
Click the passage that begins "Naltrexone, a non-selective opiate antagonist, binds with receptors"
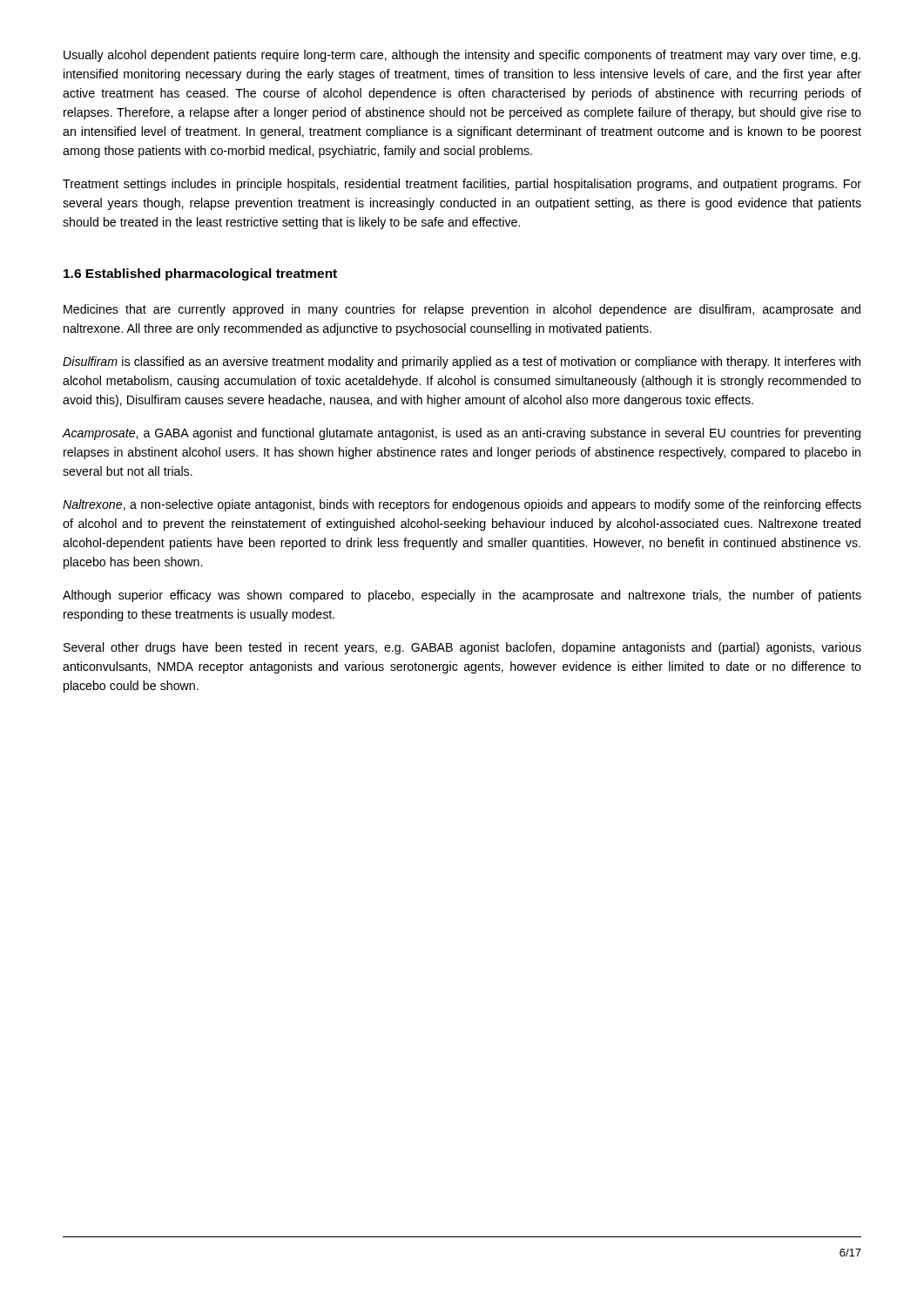tap(462, 533)
